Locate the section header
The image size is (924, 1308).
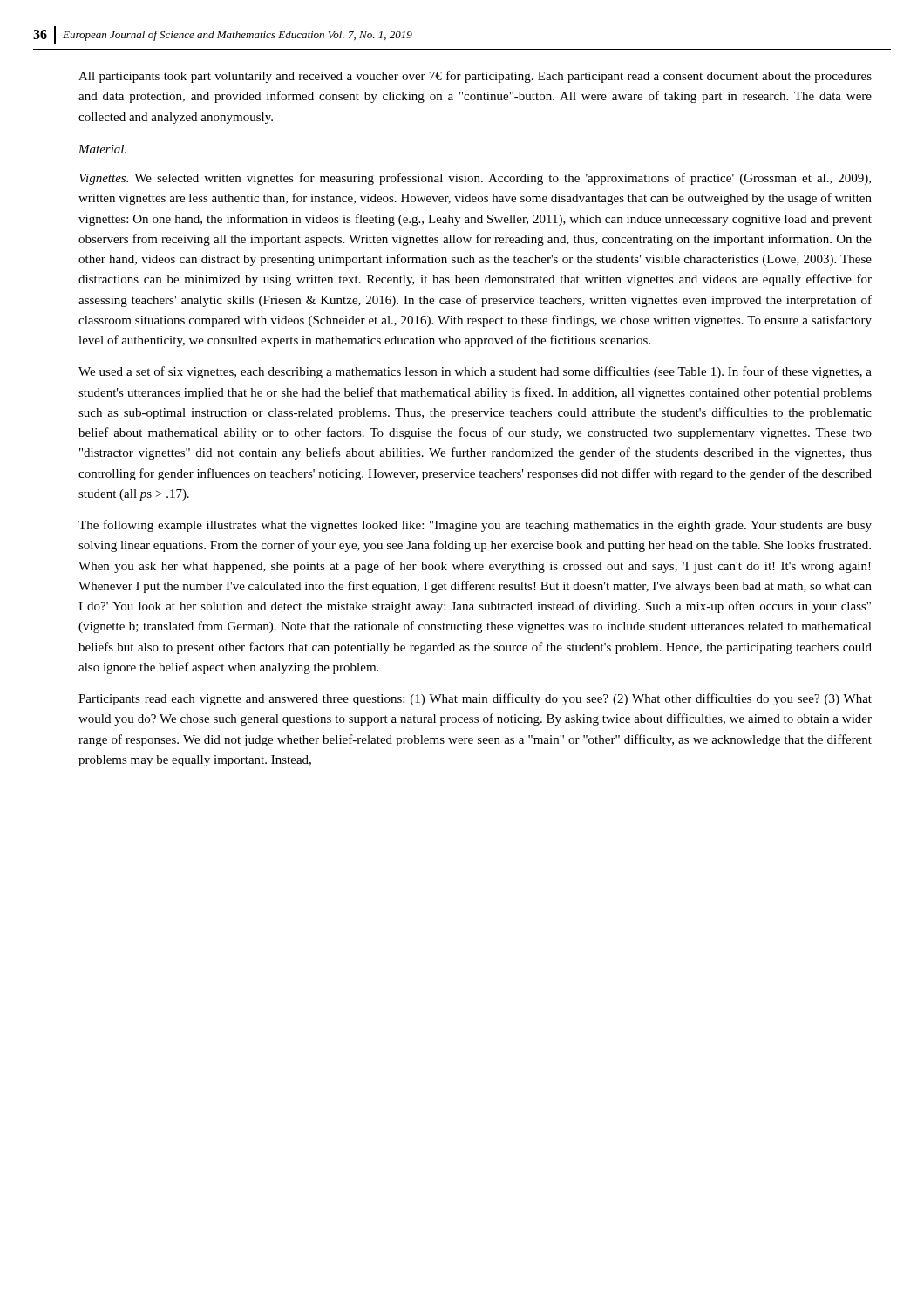pyautogui.click(x=103, y=149)
